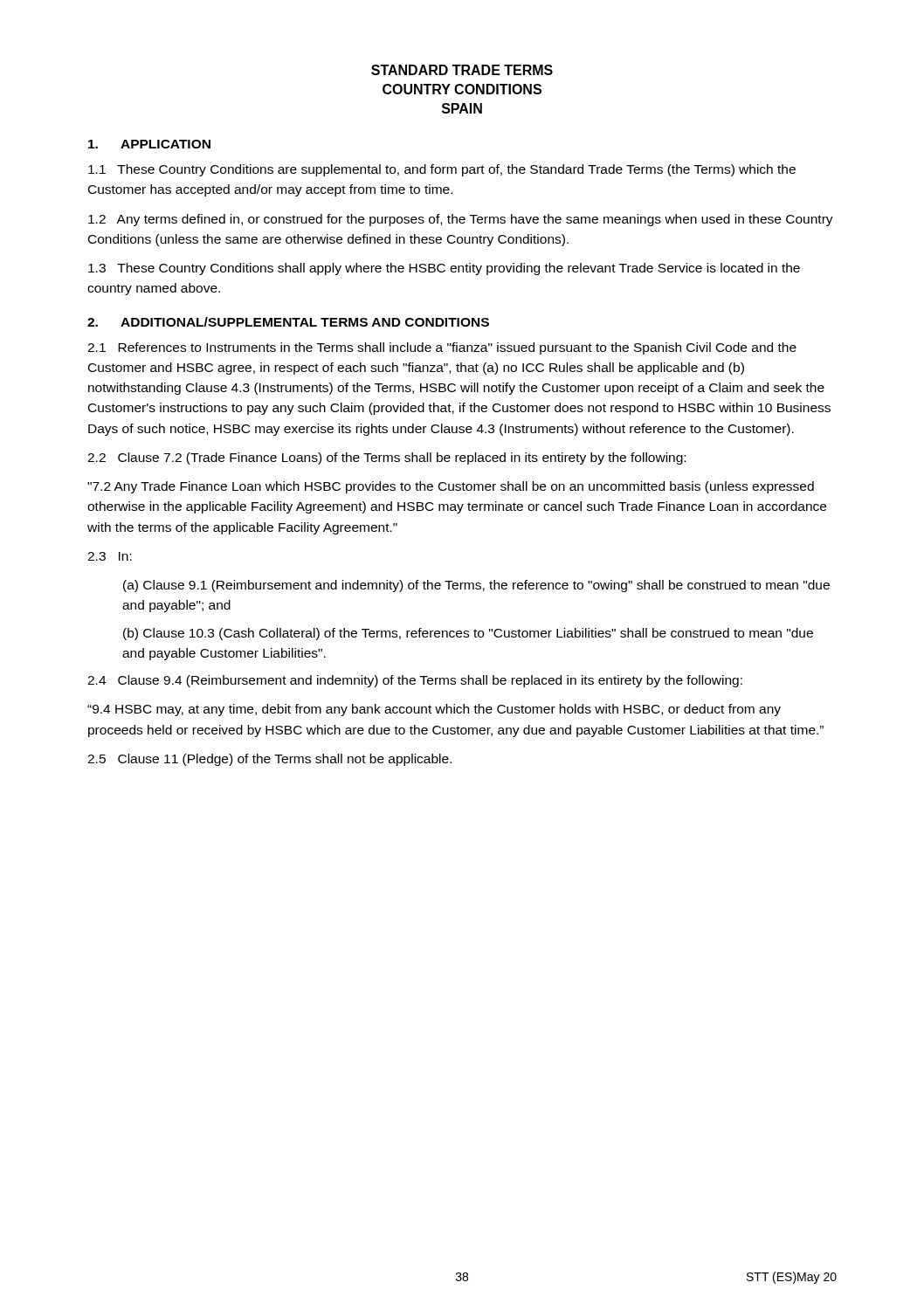Image resolution: width=924 pixels, height=1310 pixels.
Task: Click on the passage starting "3 In:"
Action: (x=110, y=556)
